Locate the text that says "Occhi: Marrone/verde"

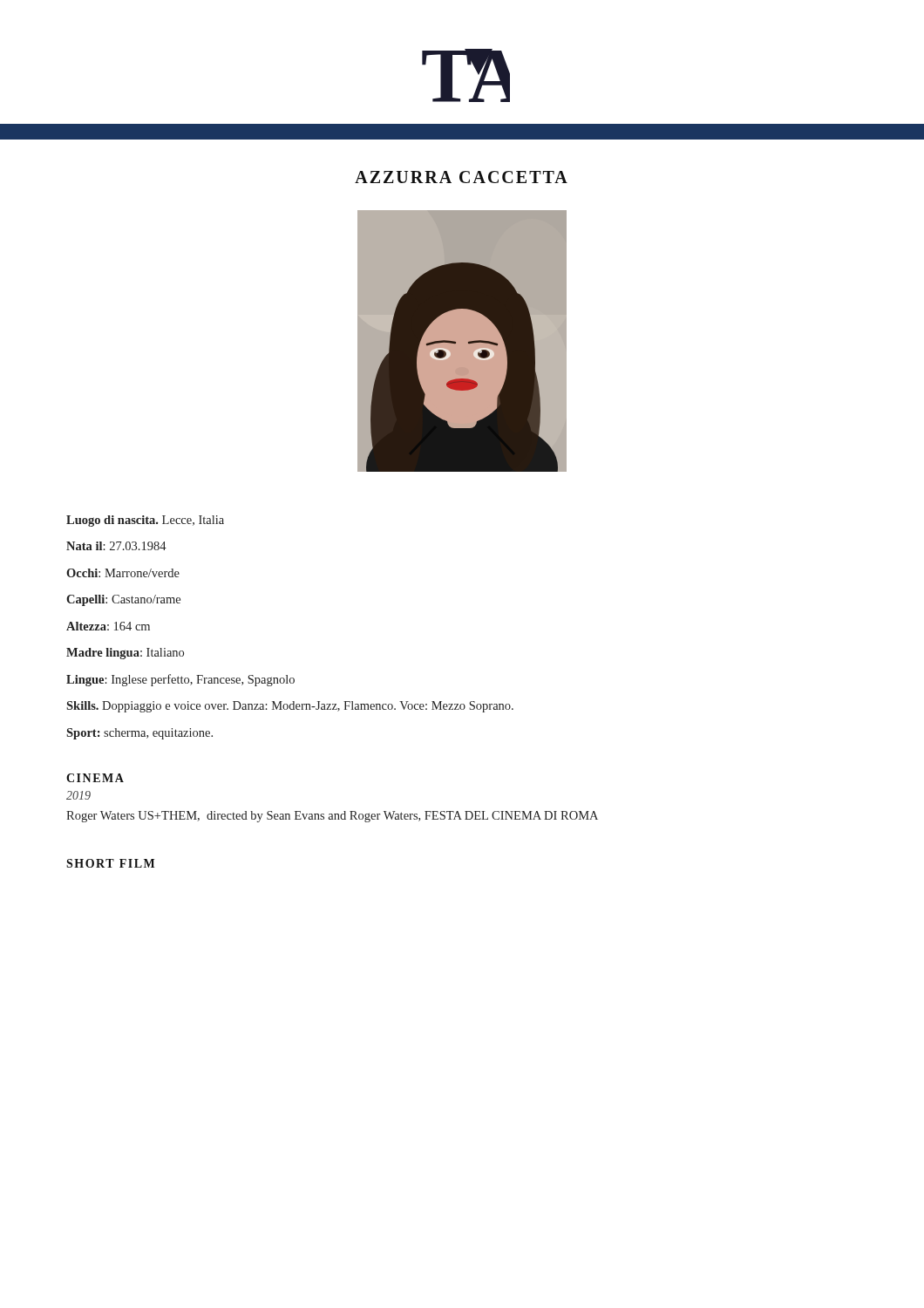click(123, 573)
